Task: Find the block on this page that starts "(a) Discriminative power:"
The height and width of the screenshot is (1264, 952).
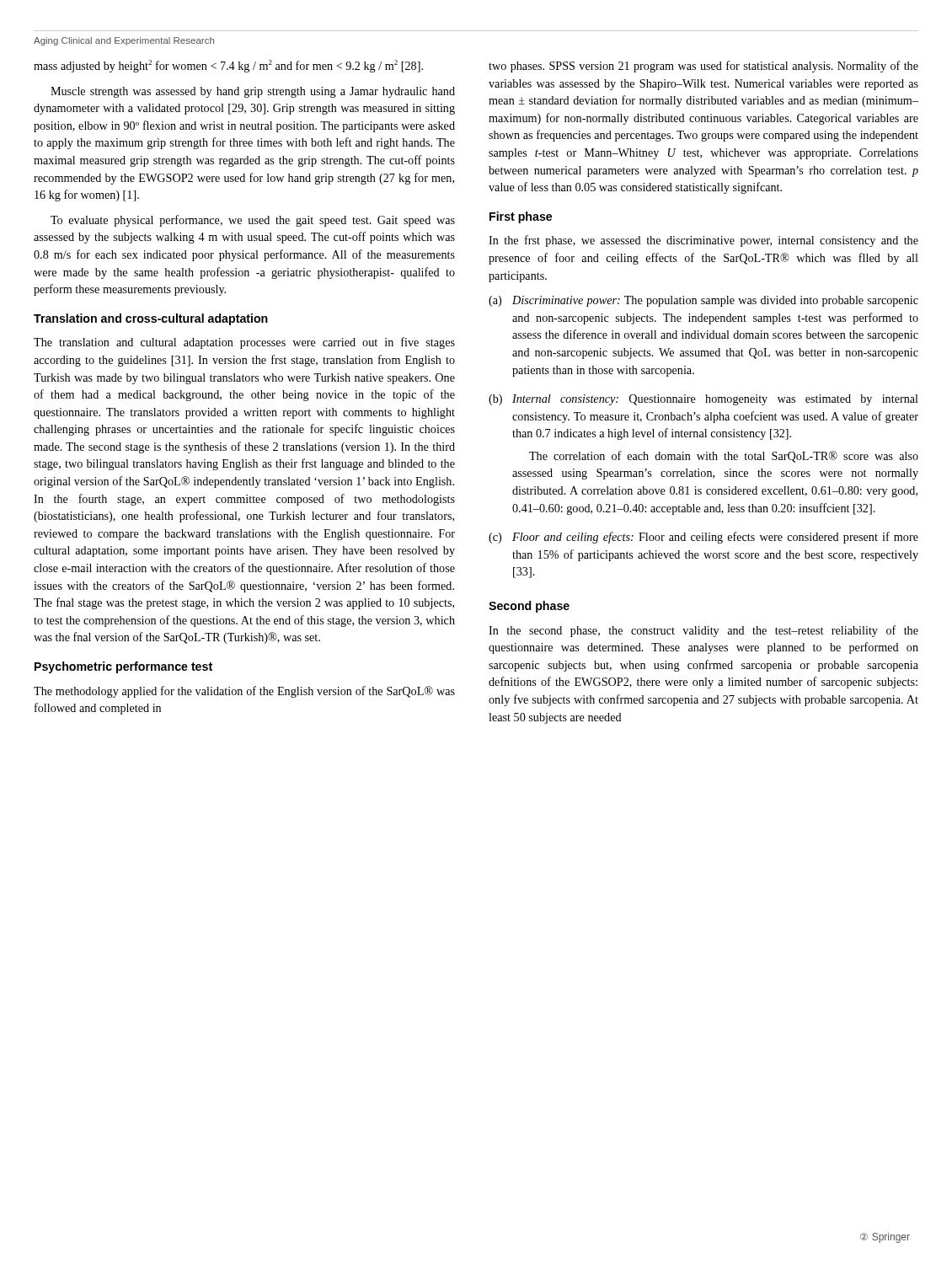Action: click(703, 338)
